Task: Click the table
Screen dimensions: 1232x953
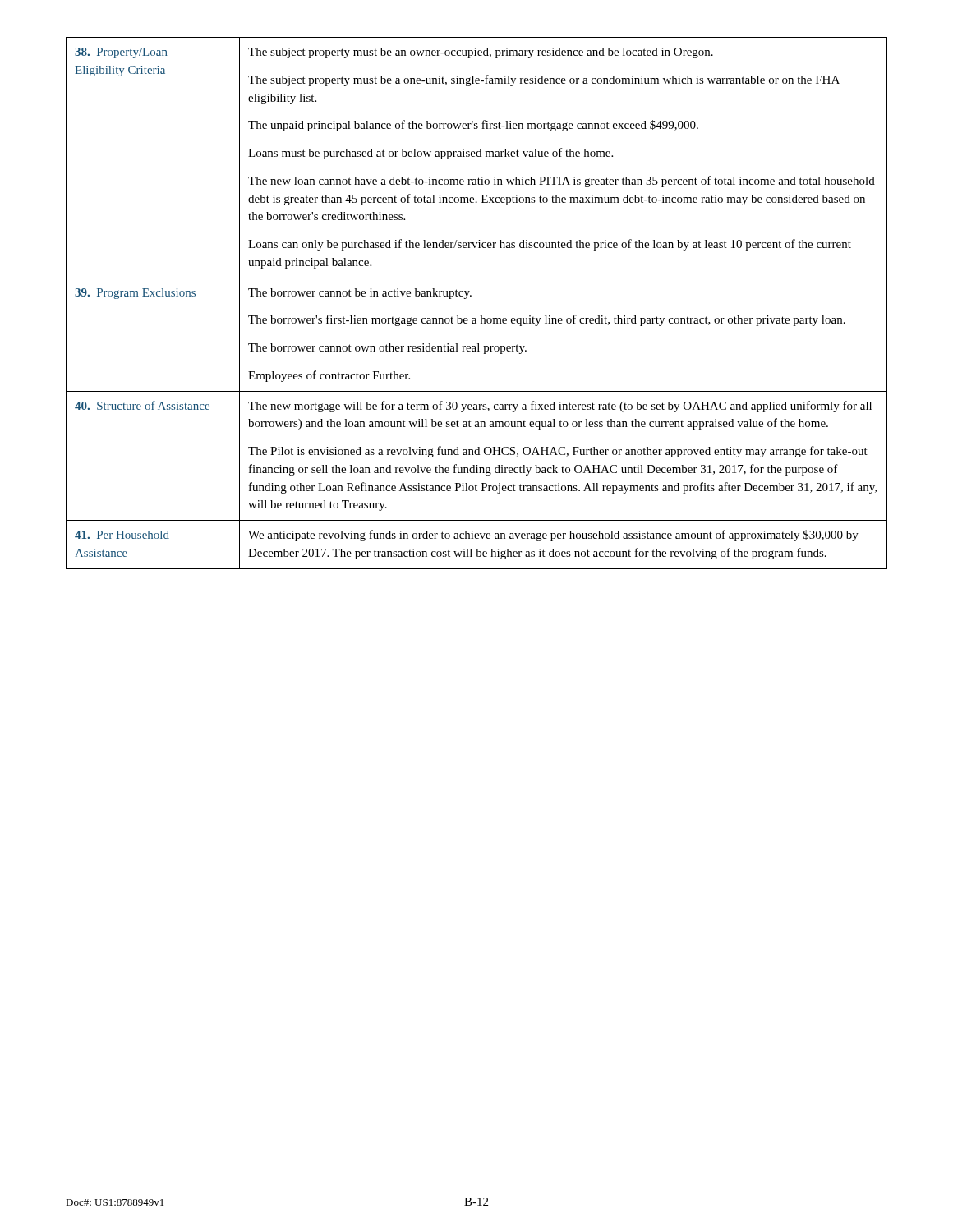Action: pos(476,303)
